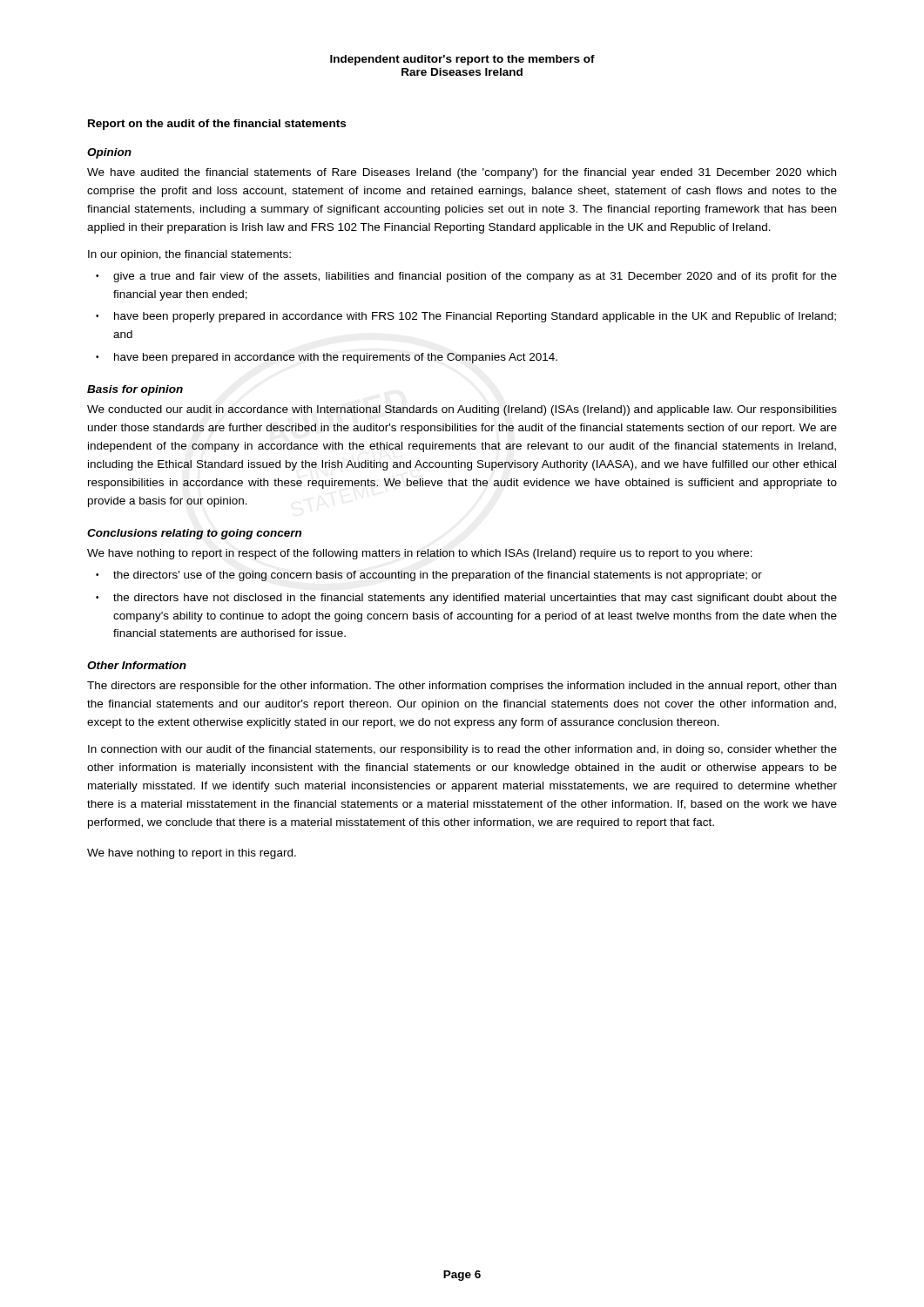This screenshot has width=924, height=1307.
Task: Click on the block starting "• the directors' use of"
Action: [x=466, y=575]
